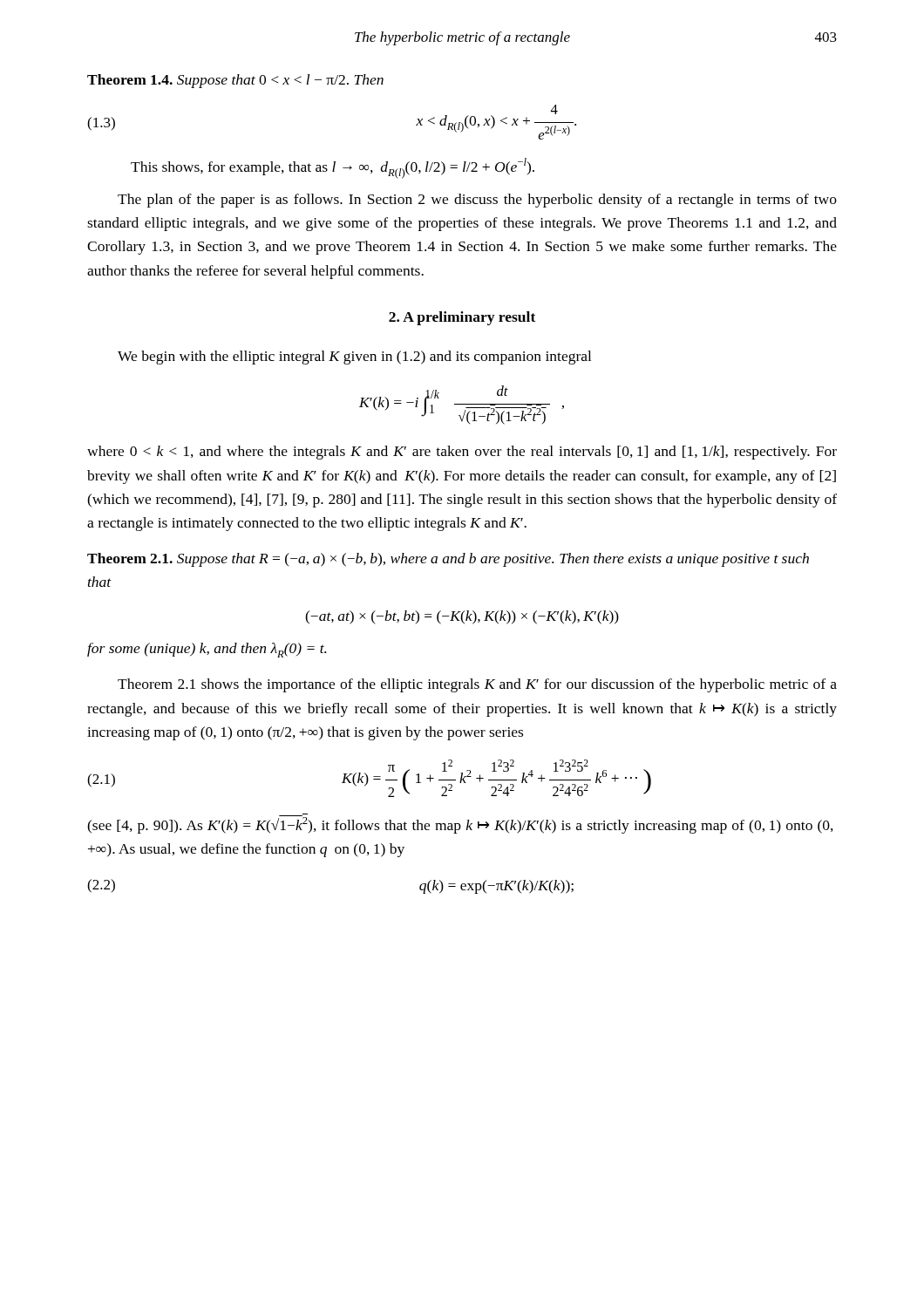Locate the text block starting "(2.1) K(k) = π"
The height and width of the screenshot is (1308, 924).
(462, 780)
